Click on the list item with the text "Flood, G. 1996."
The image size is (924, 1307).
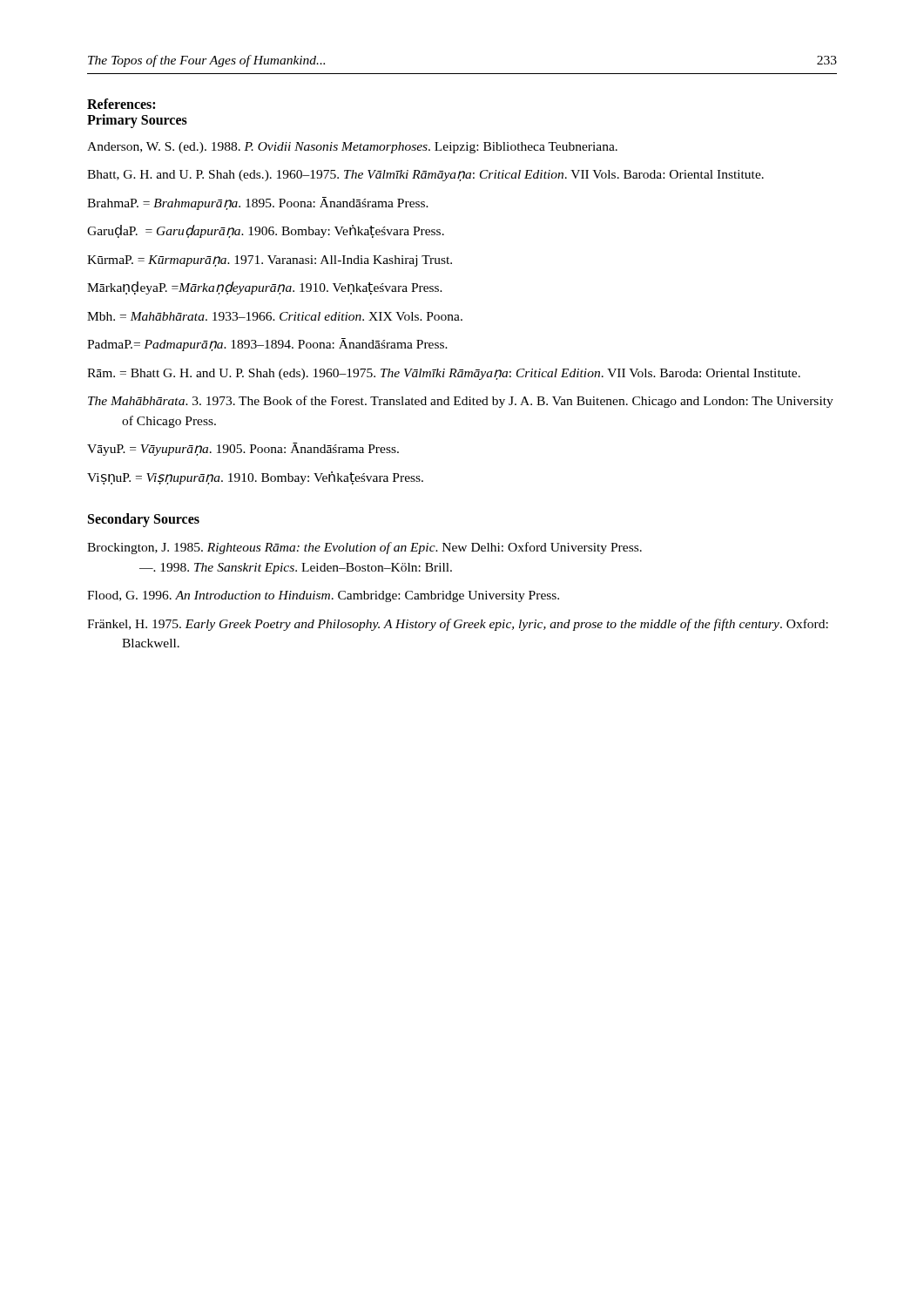point(324,595)
